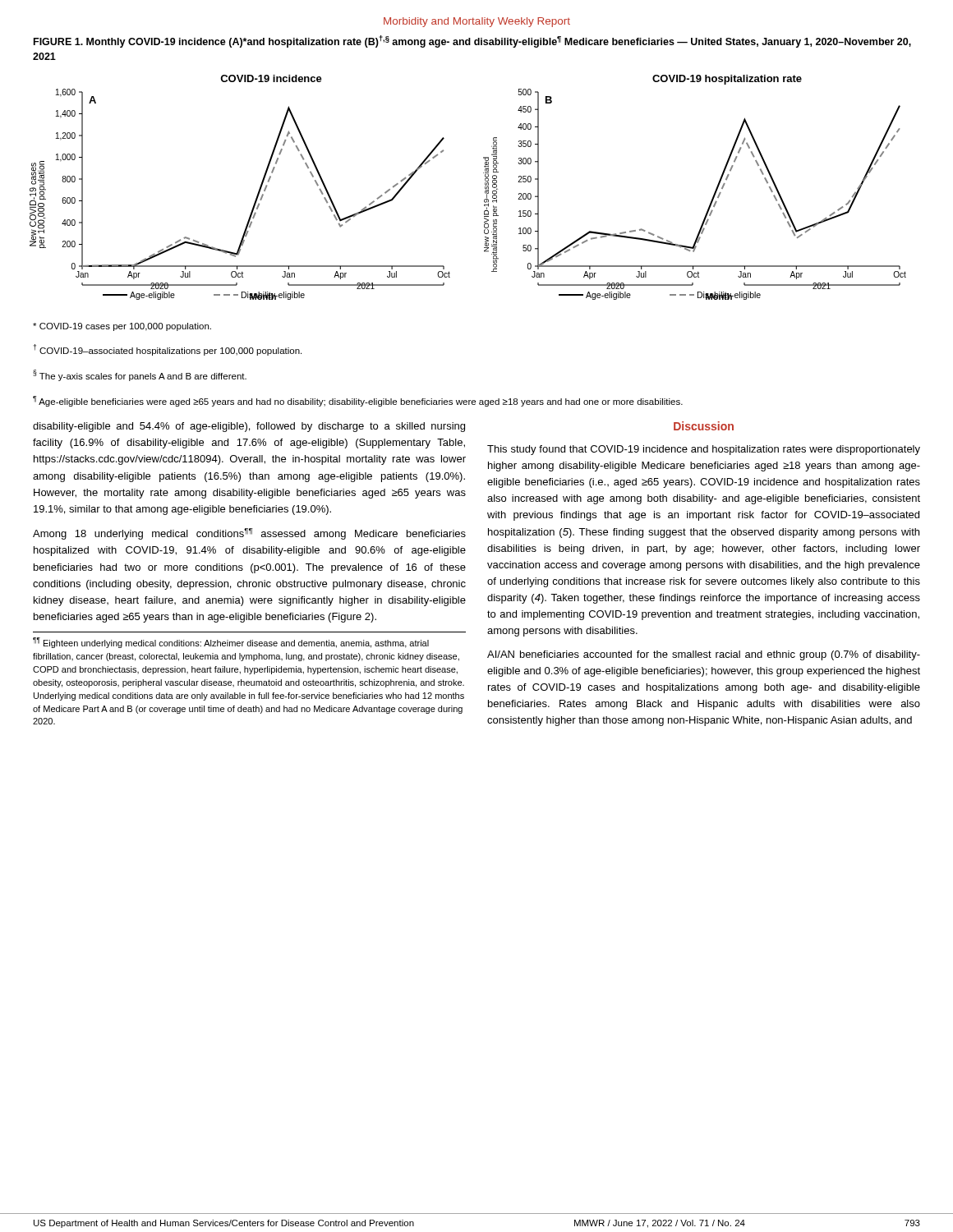Click on the footnote that says "¶ Age-eligible beneficiaries were aged"
The image size is (953, 1232).
pos(476,401)
